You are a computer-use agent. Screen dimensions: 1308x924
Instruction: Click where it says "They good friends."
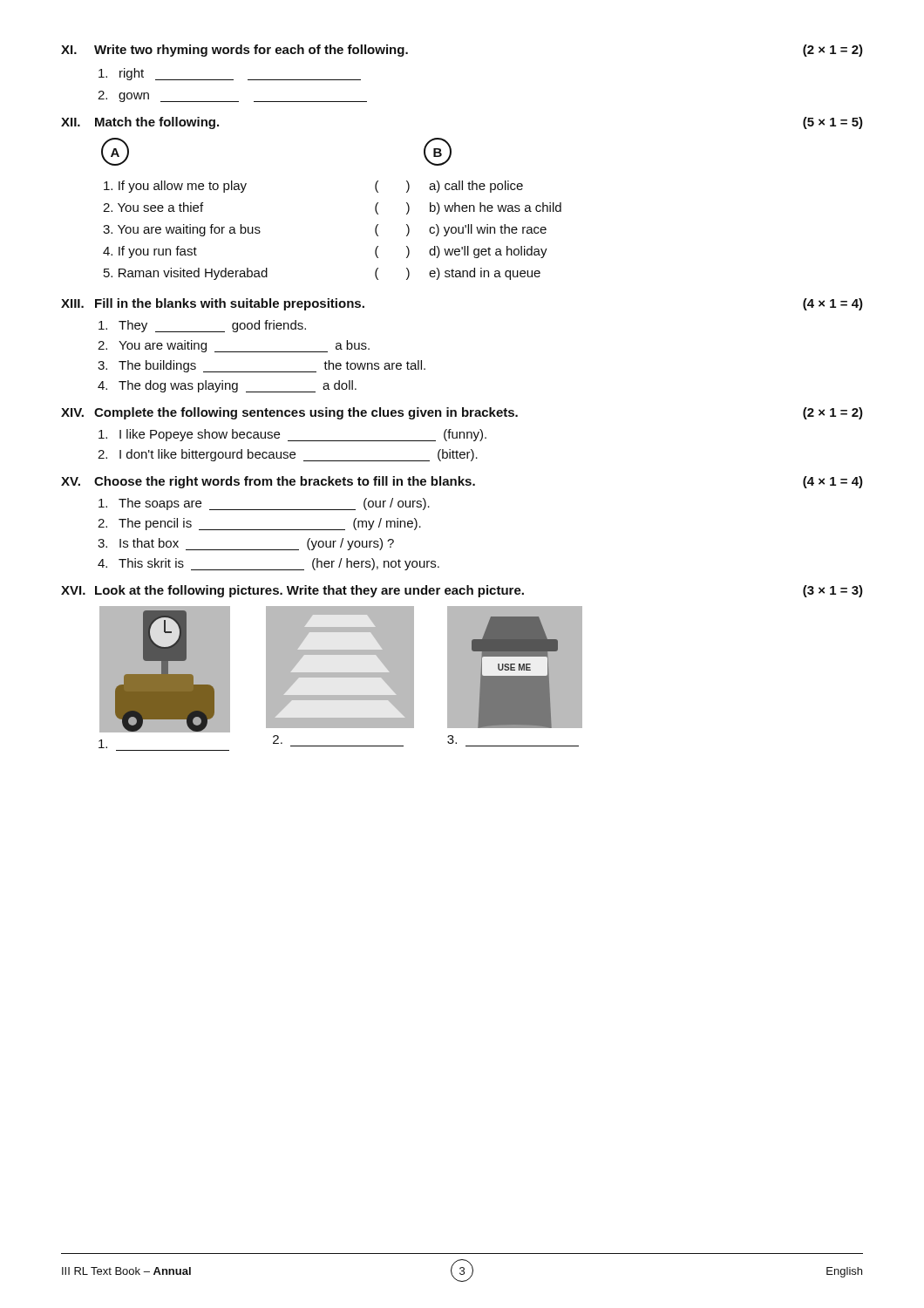click(122, 326)
